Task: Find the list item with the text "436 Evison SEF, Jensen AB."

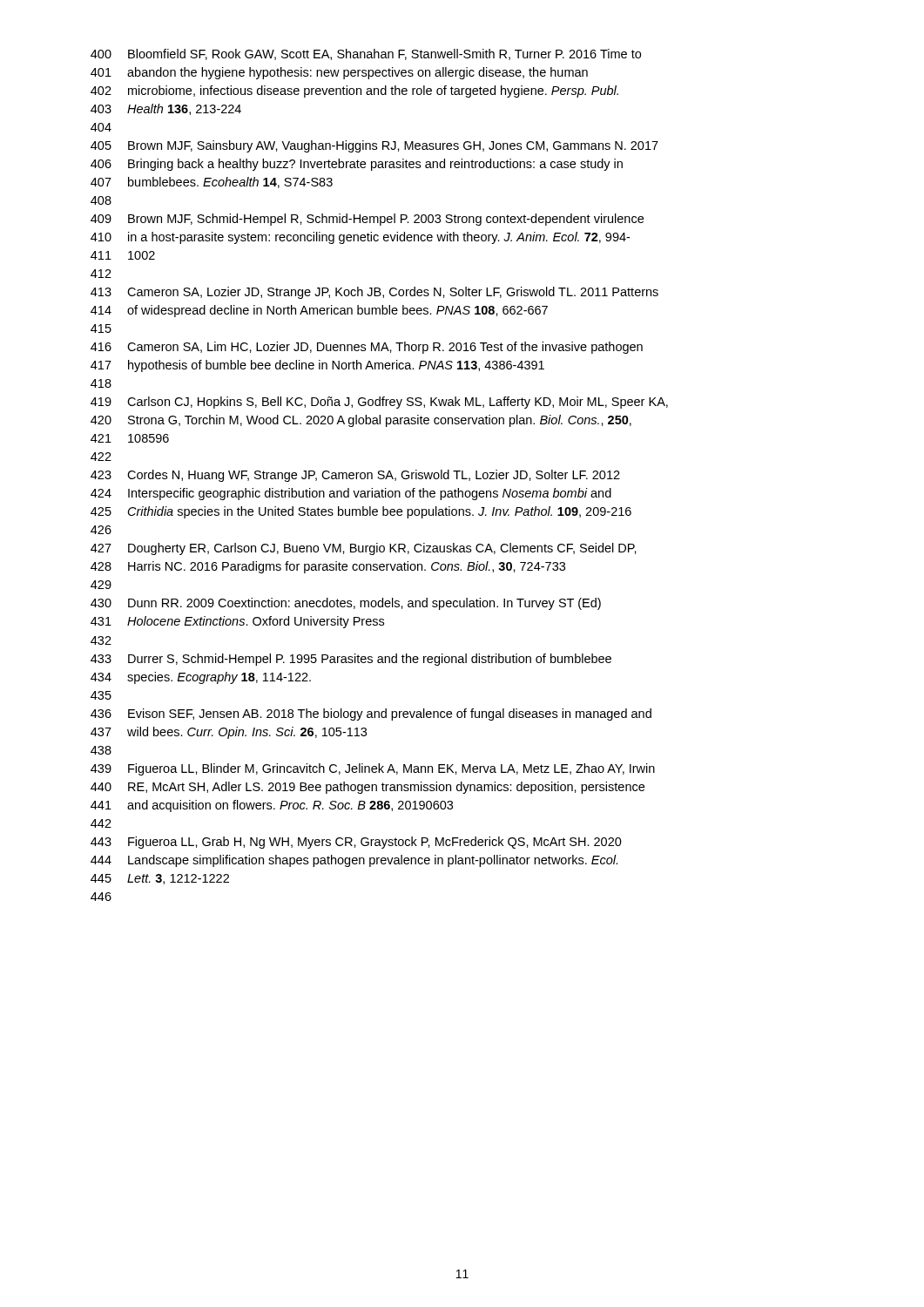Action: 365,714
